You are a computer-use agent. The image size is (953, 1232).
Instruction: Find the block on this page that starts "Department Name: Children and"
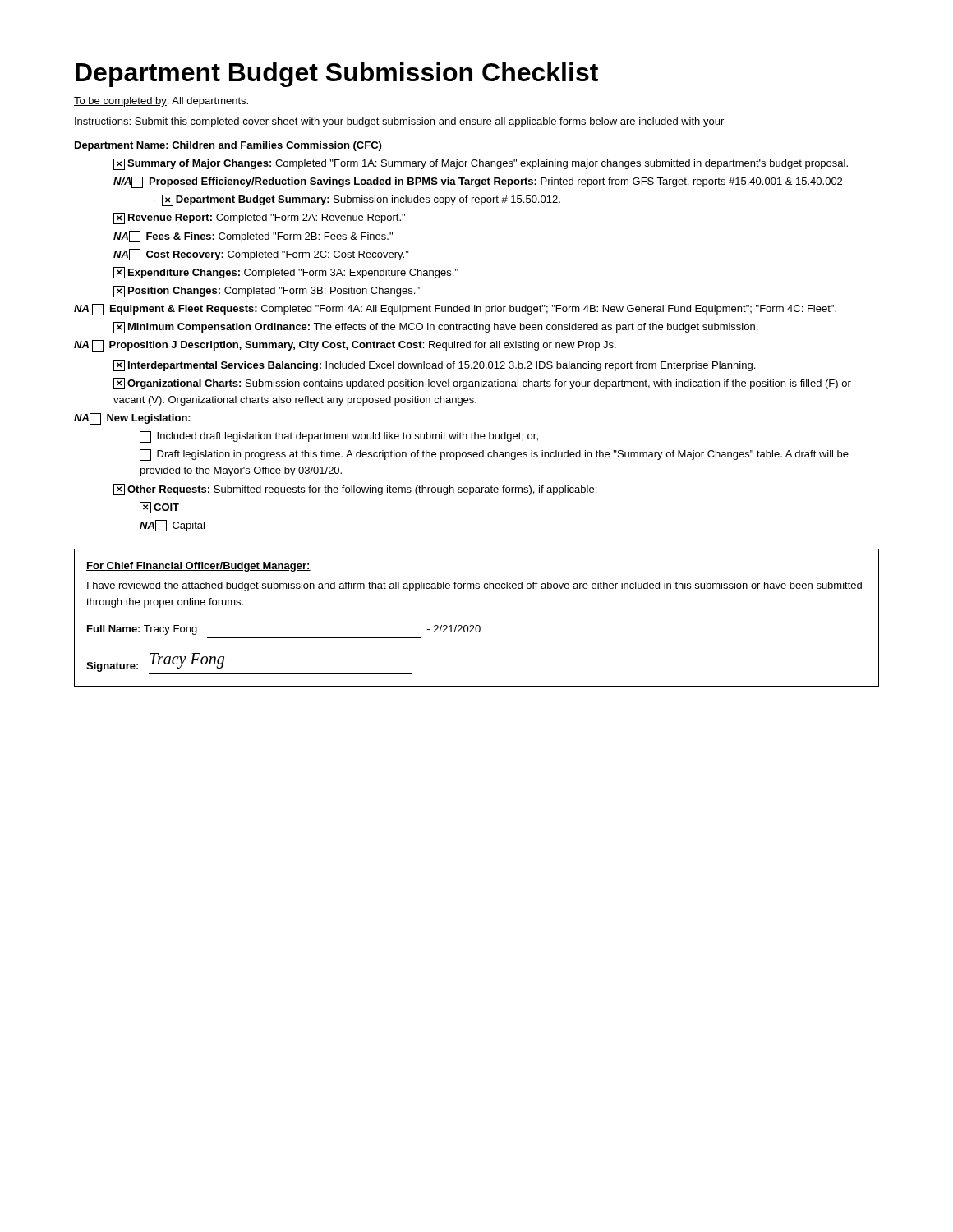click(x=228, y=145)
